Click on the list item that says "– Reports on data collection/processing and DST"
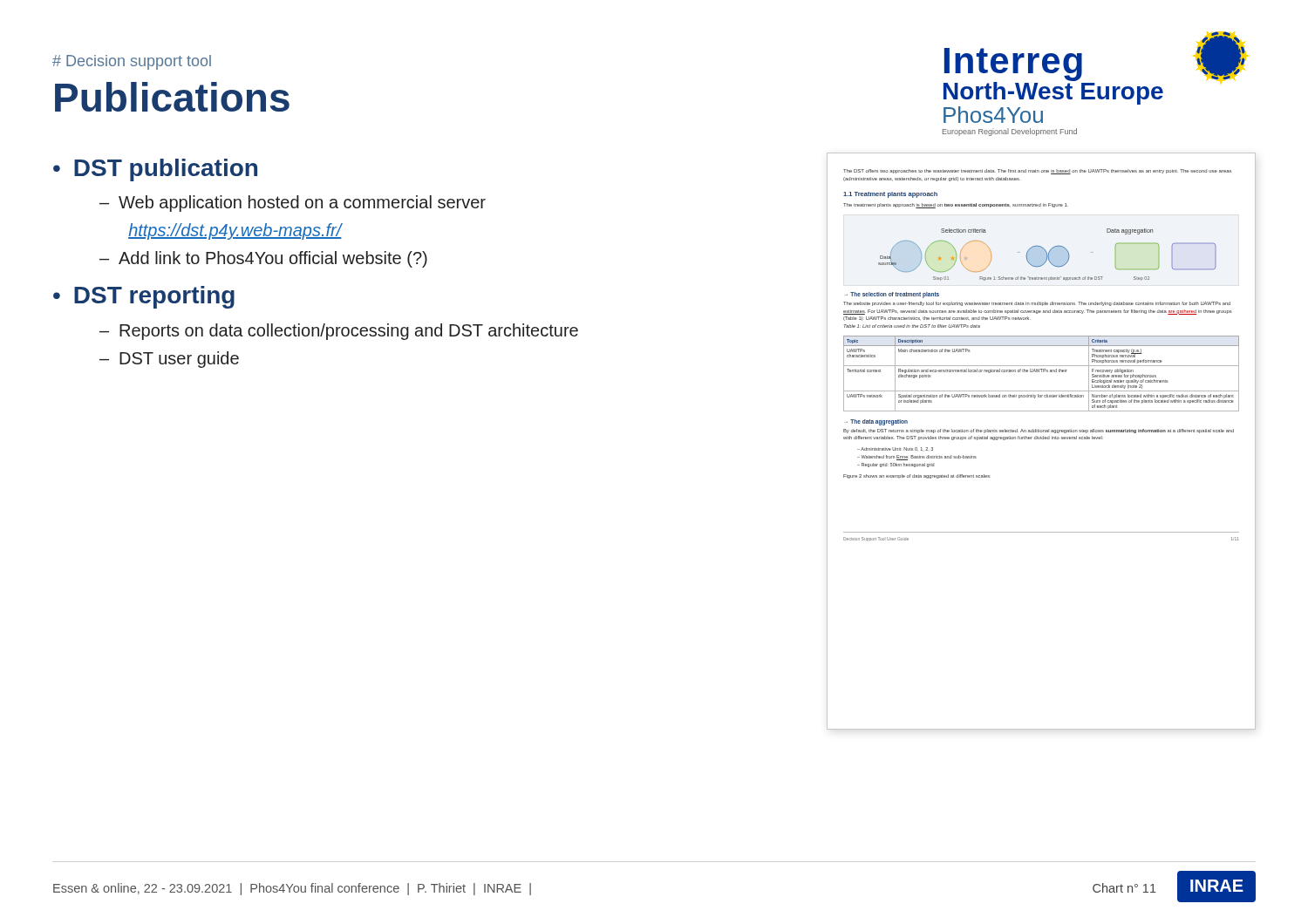1308x924 pixels. (x=339, y=330)
